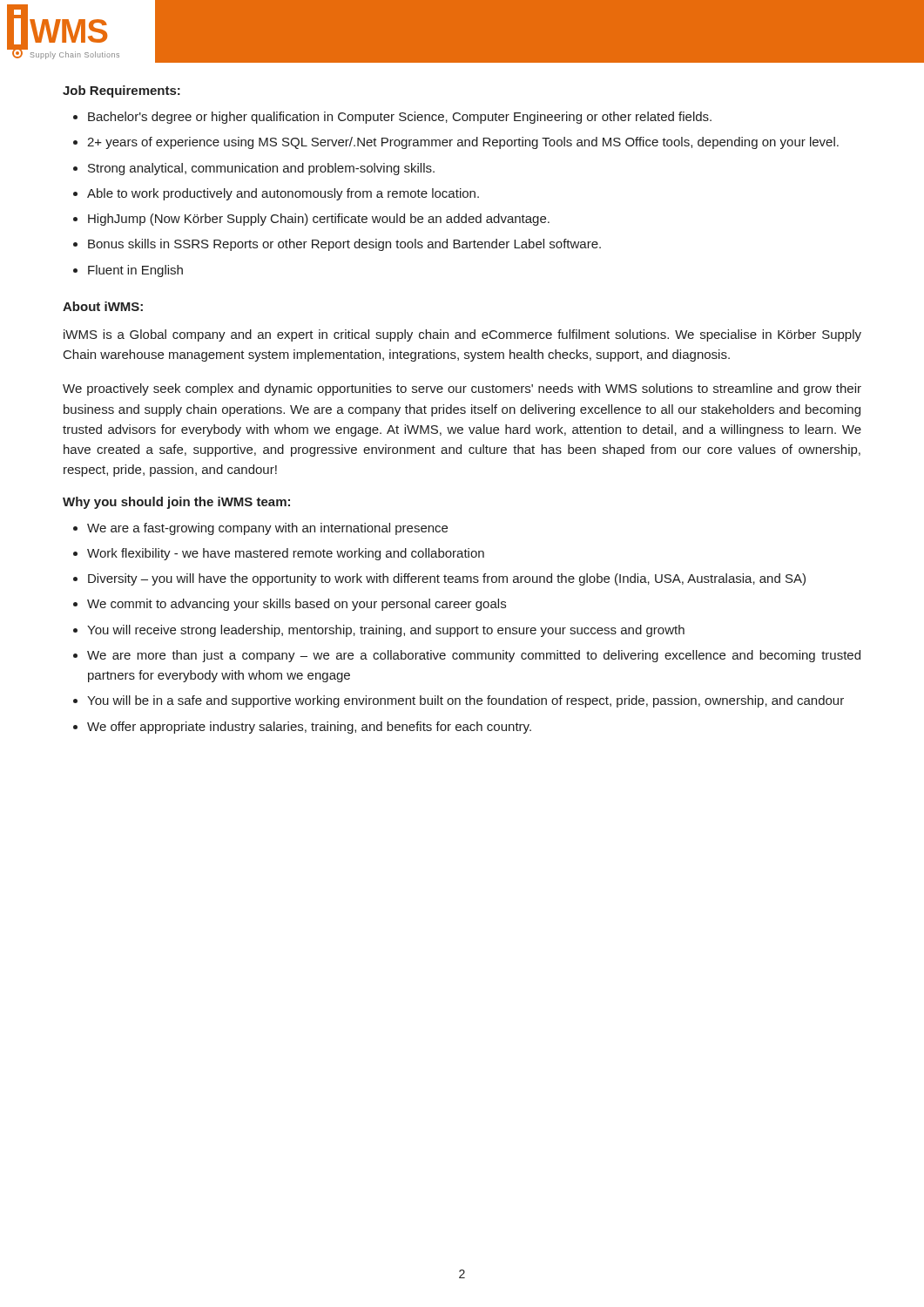Select the element starting "You will receive"
Image resolution: width=924 pixels, height=1307 pixels.
click(386, 629)
